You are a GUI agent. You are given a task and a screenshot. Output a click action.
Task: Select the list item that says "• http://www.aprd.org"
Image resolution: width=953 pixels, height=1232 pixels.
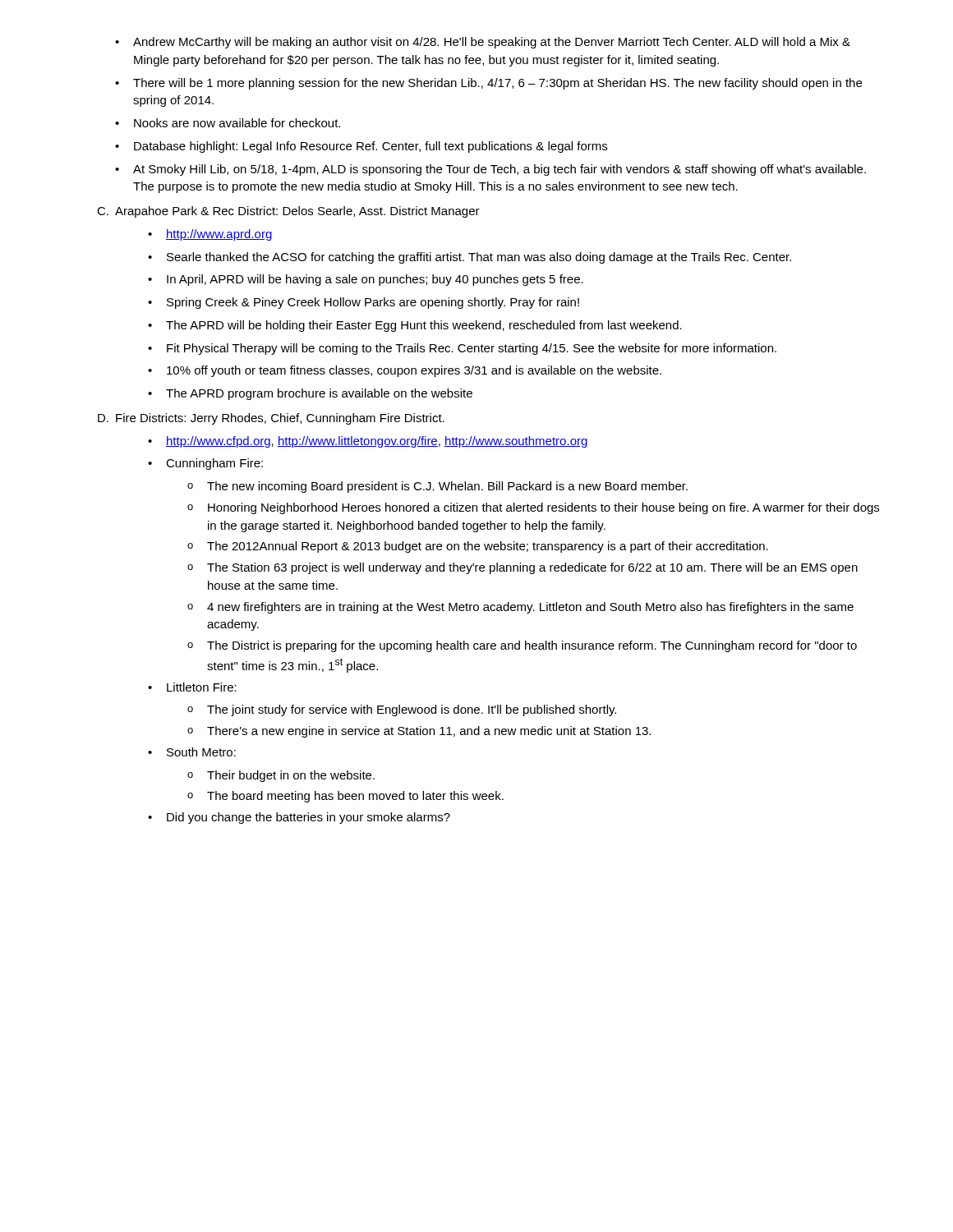[x=210, y=235]
